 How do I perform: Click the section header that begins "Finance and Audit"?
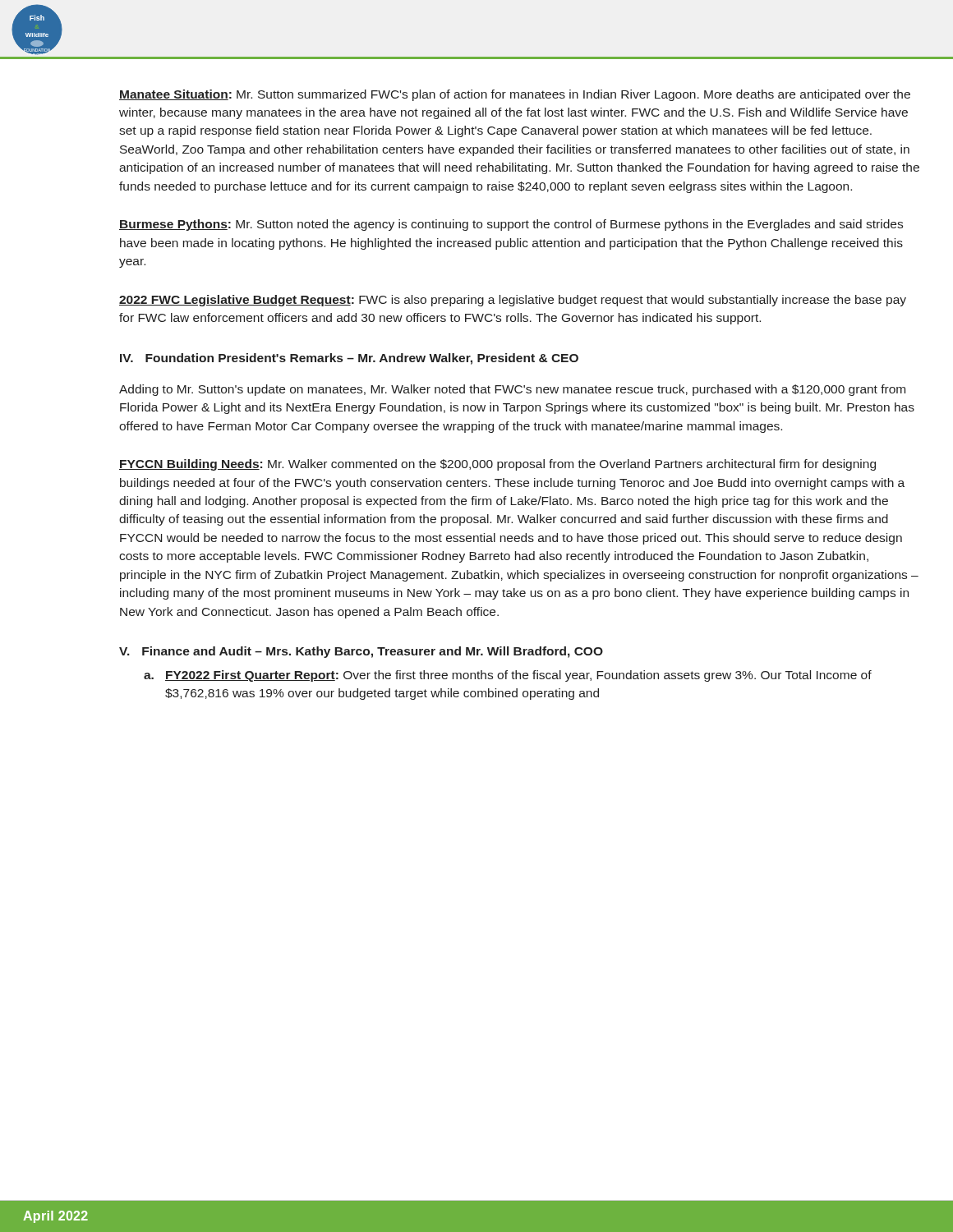pyautogui.click(x=372, y=651)
